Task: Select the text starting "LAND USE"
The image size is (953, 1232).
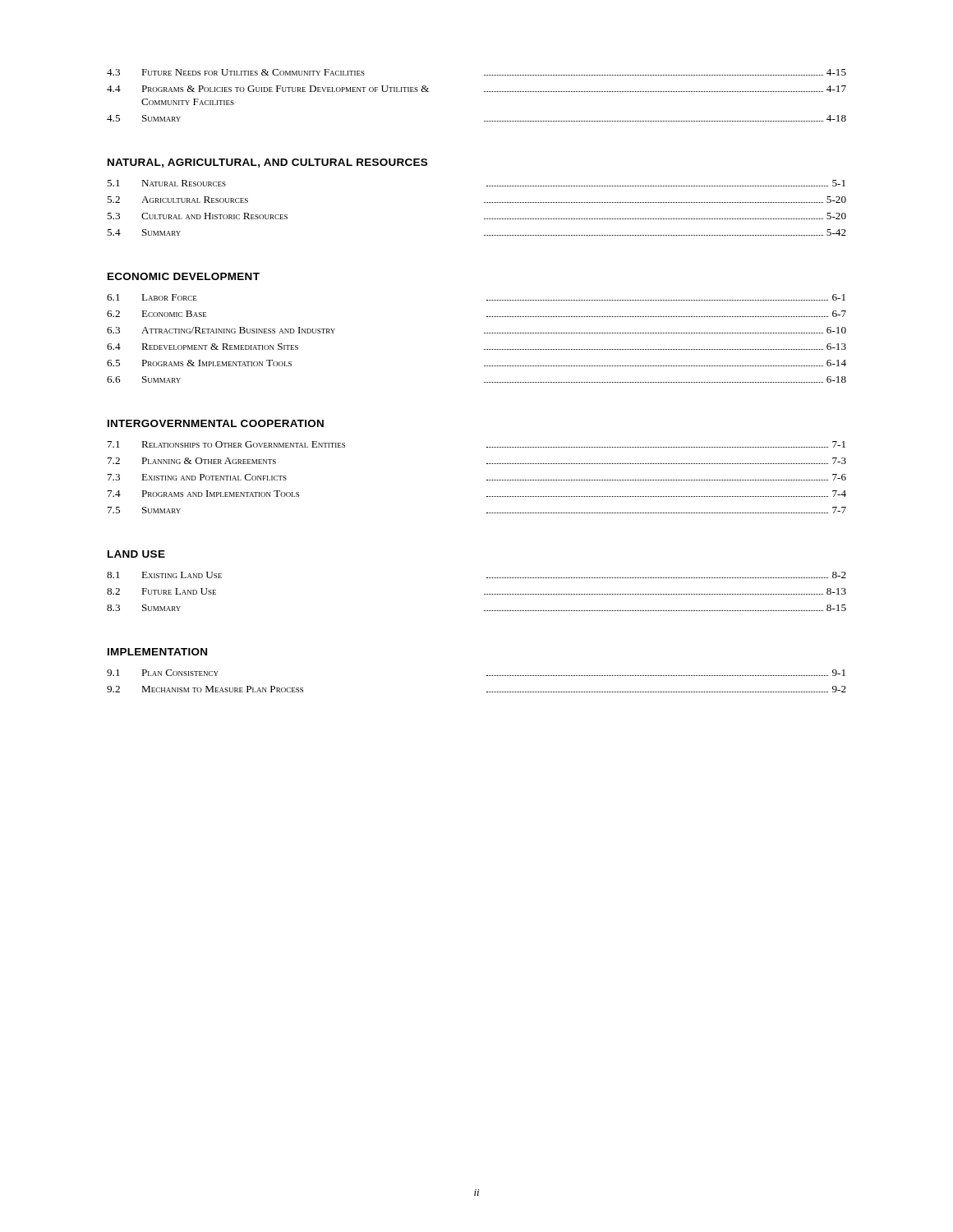Action: click(x=136, y=554)
